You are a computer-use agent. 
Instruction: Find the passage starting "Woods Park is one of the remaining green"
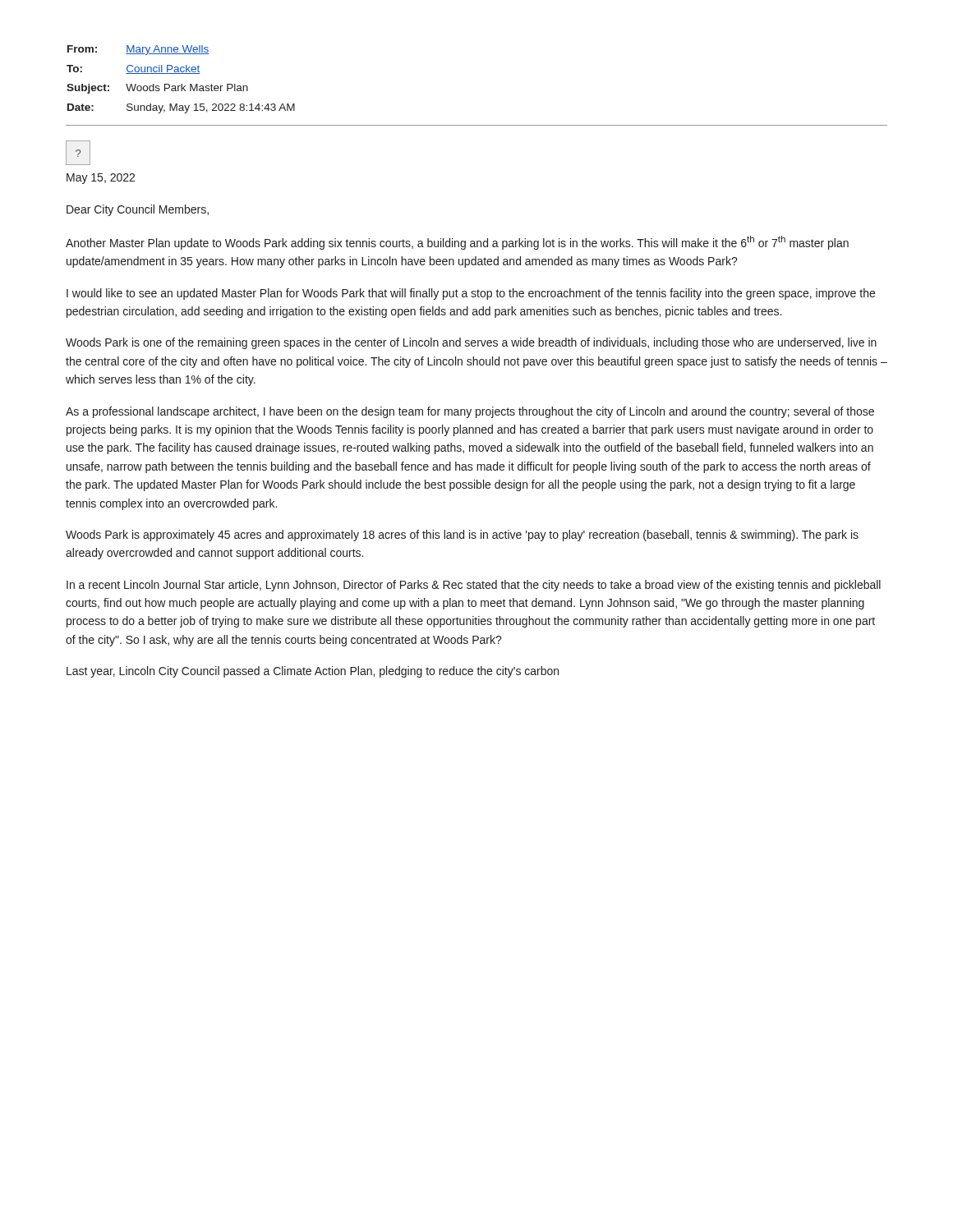coord(476,361)
